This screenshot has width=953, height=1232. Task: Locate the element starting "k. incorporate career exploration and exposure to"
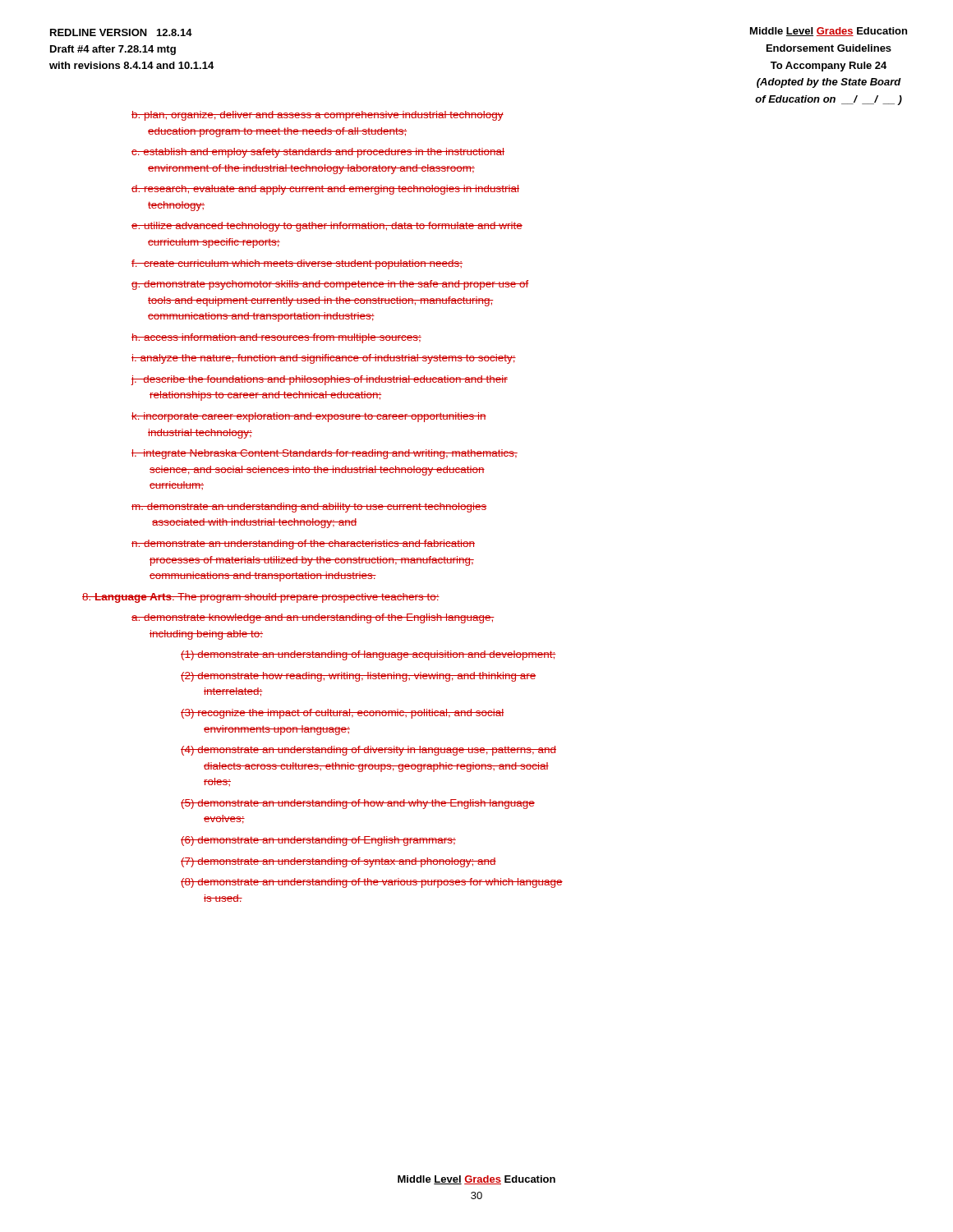[309, 424]
